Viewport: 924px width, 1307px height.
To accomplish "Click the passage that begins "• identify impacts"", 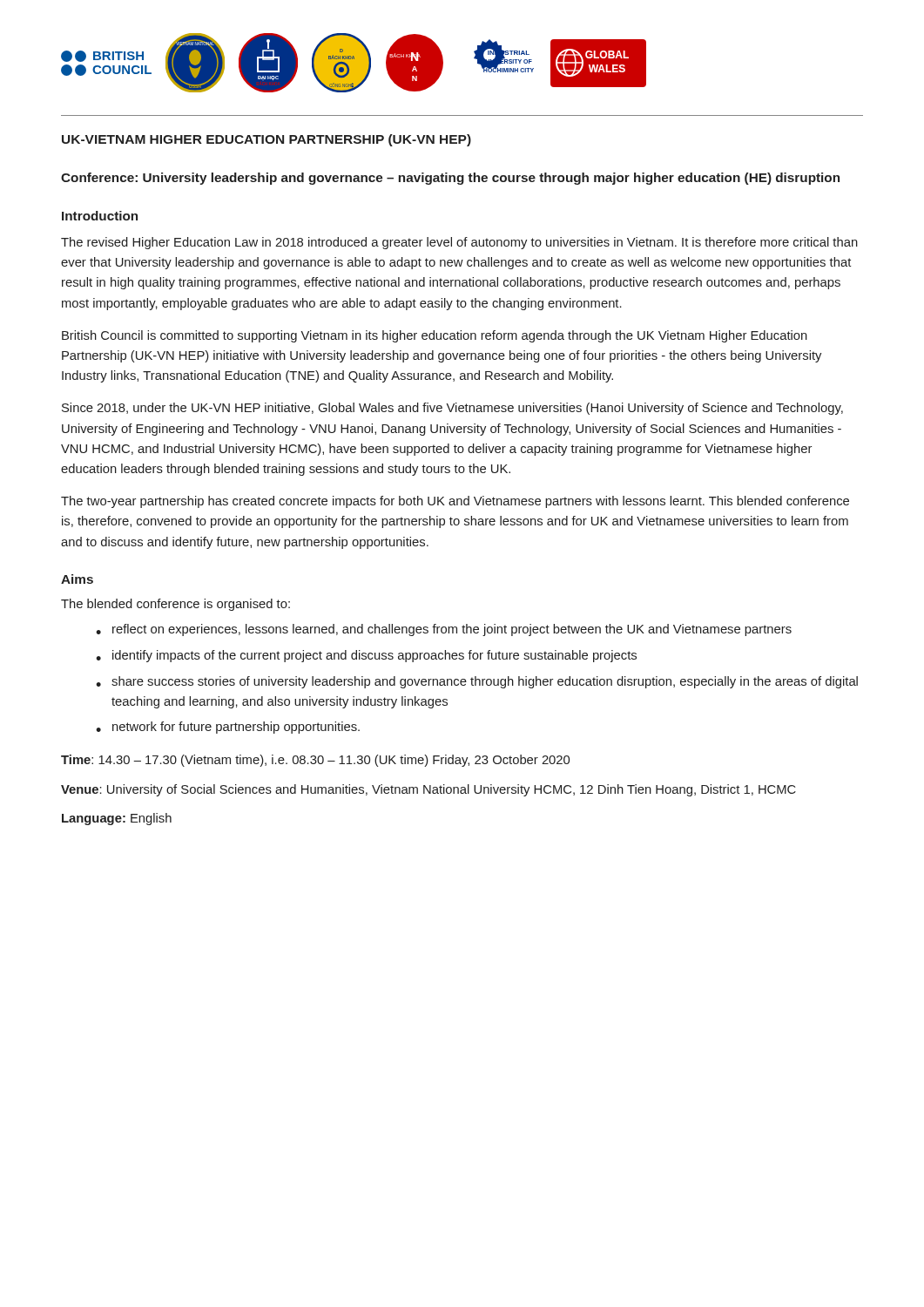I will coord(367,656).
